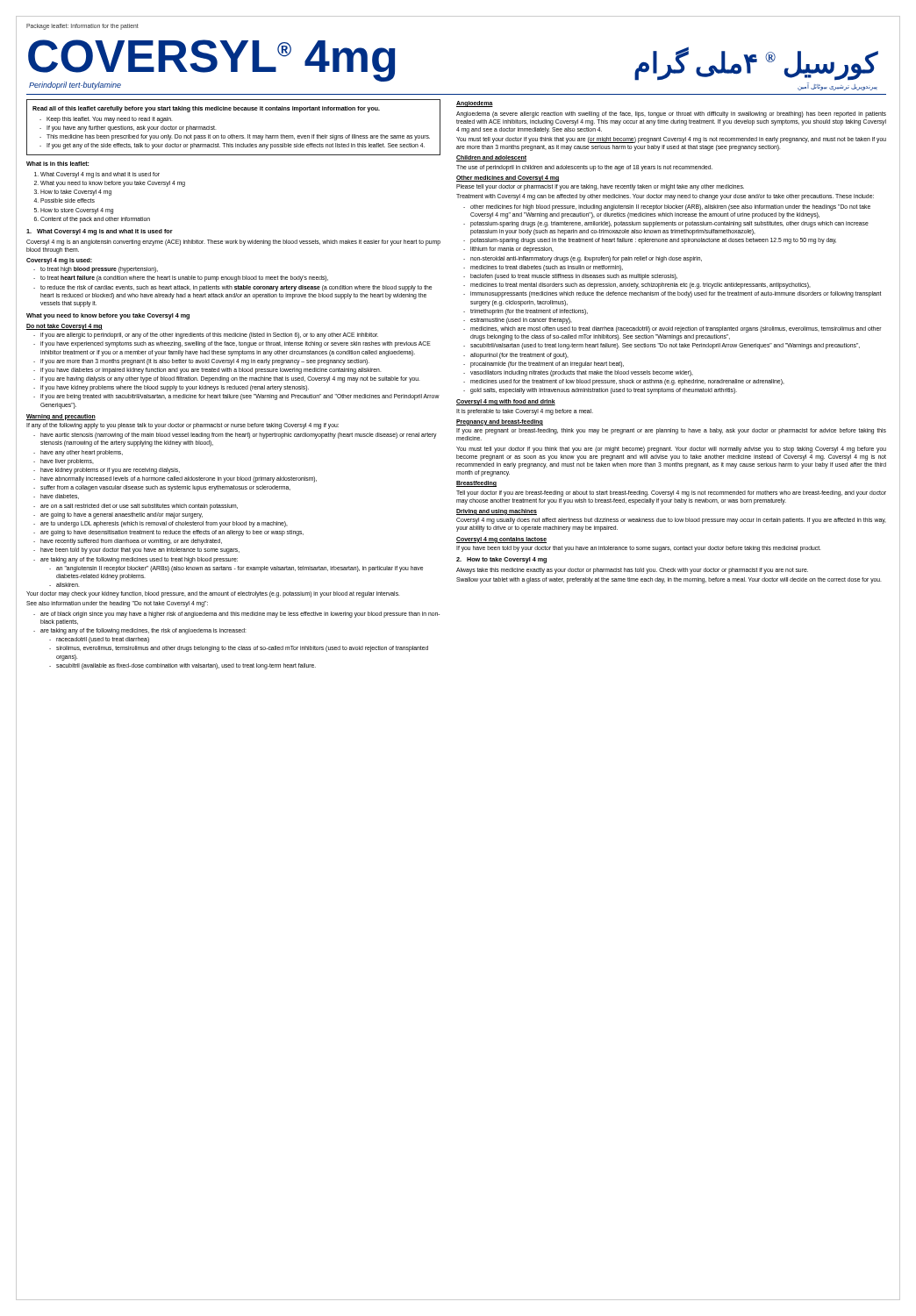Click on the list item that says "-potassium-sparing drugs used in"
Image resolution: width=916 pixels, height=1316 pixels.
pyautogui.click(x=650, y=240)
